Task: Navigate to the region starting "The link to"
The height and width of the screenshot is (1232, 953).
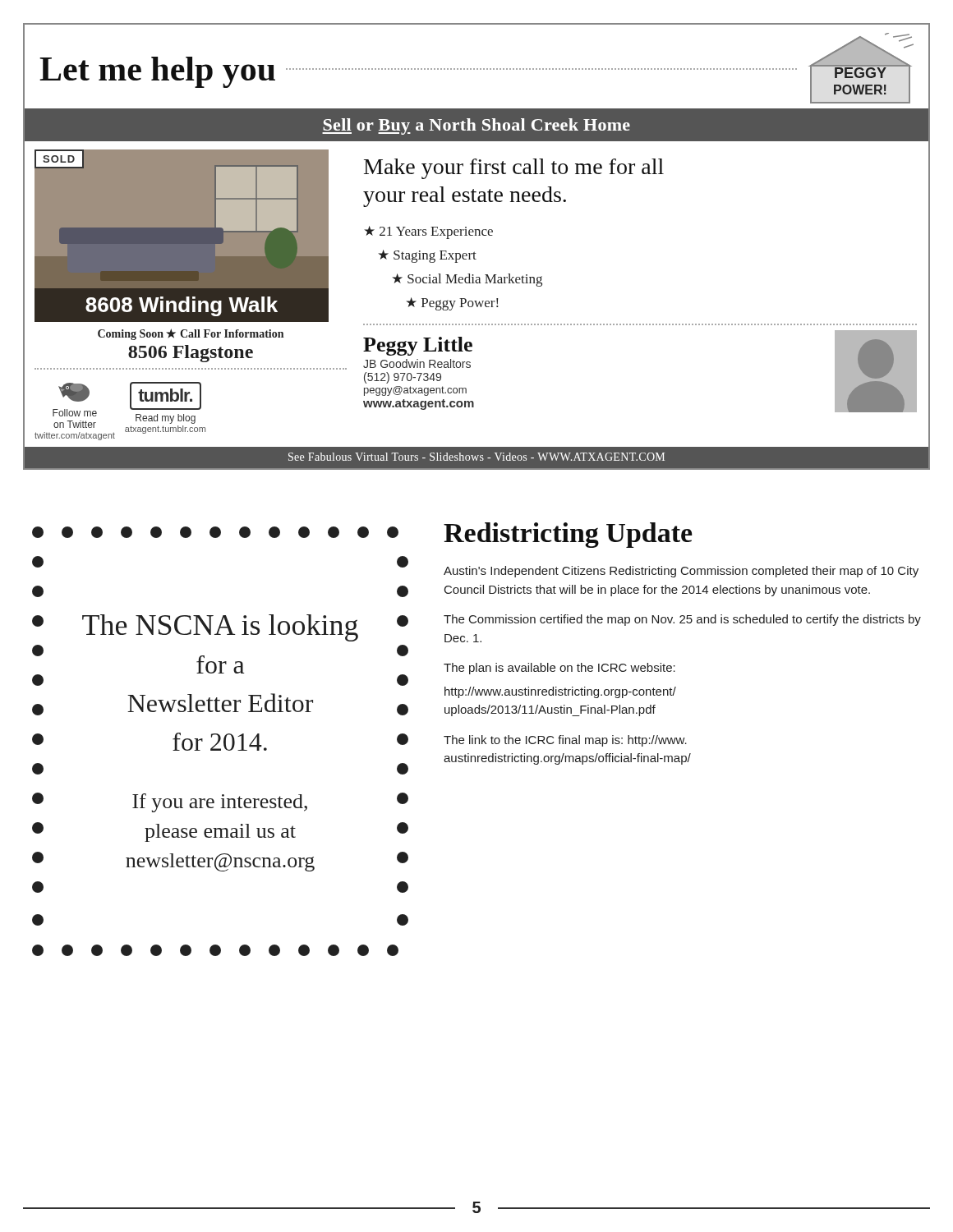Action: pos(567,748)
